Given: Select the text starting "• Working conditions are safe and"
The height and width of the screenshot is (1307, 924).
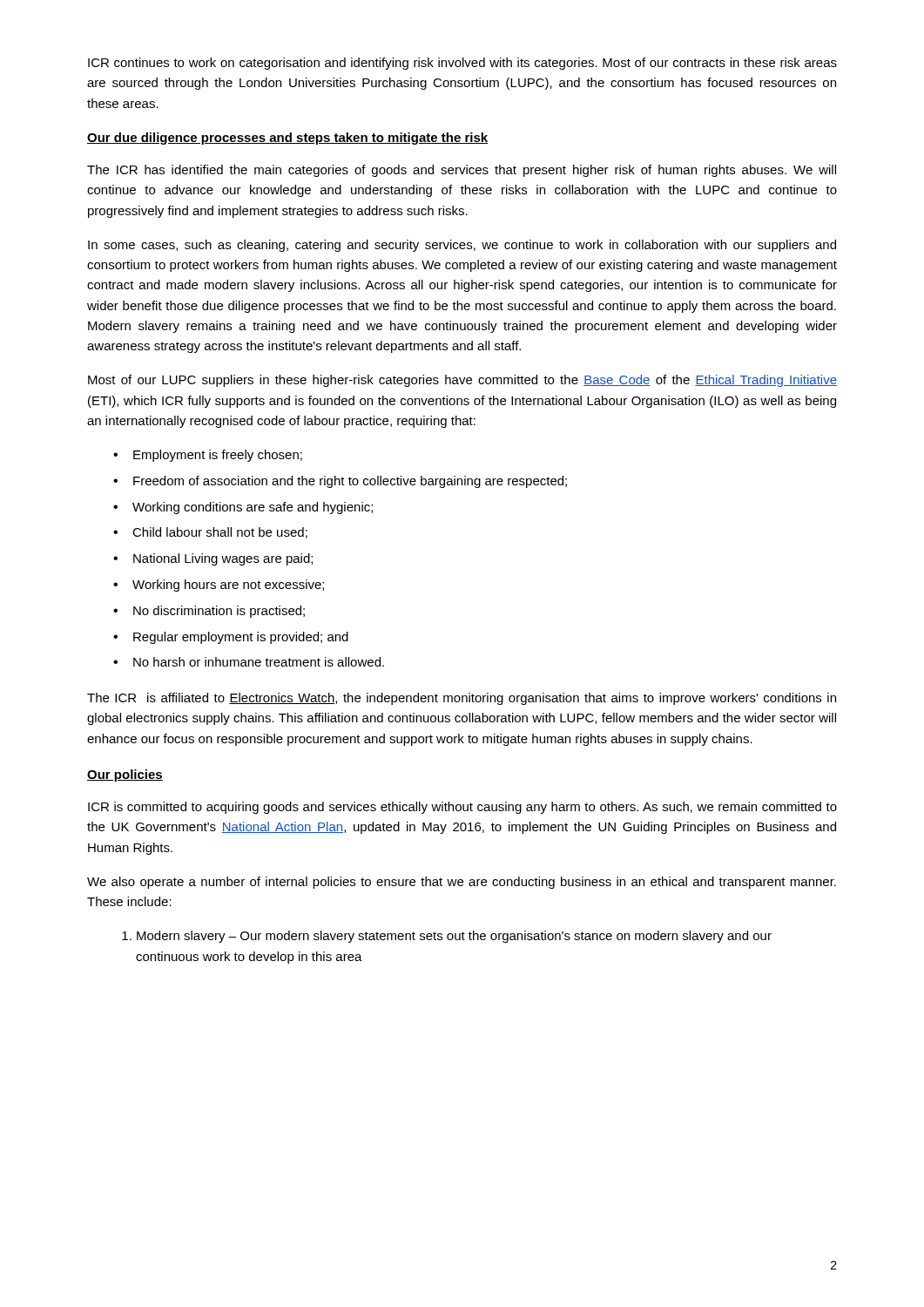Looking at the screenshot, I should (243, 508).
